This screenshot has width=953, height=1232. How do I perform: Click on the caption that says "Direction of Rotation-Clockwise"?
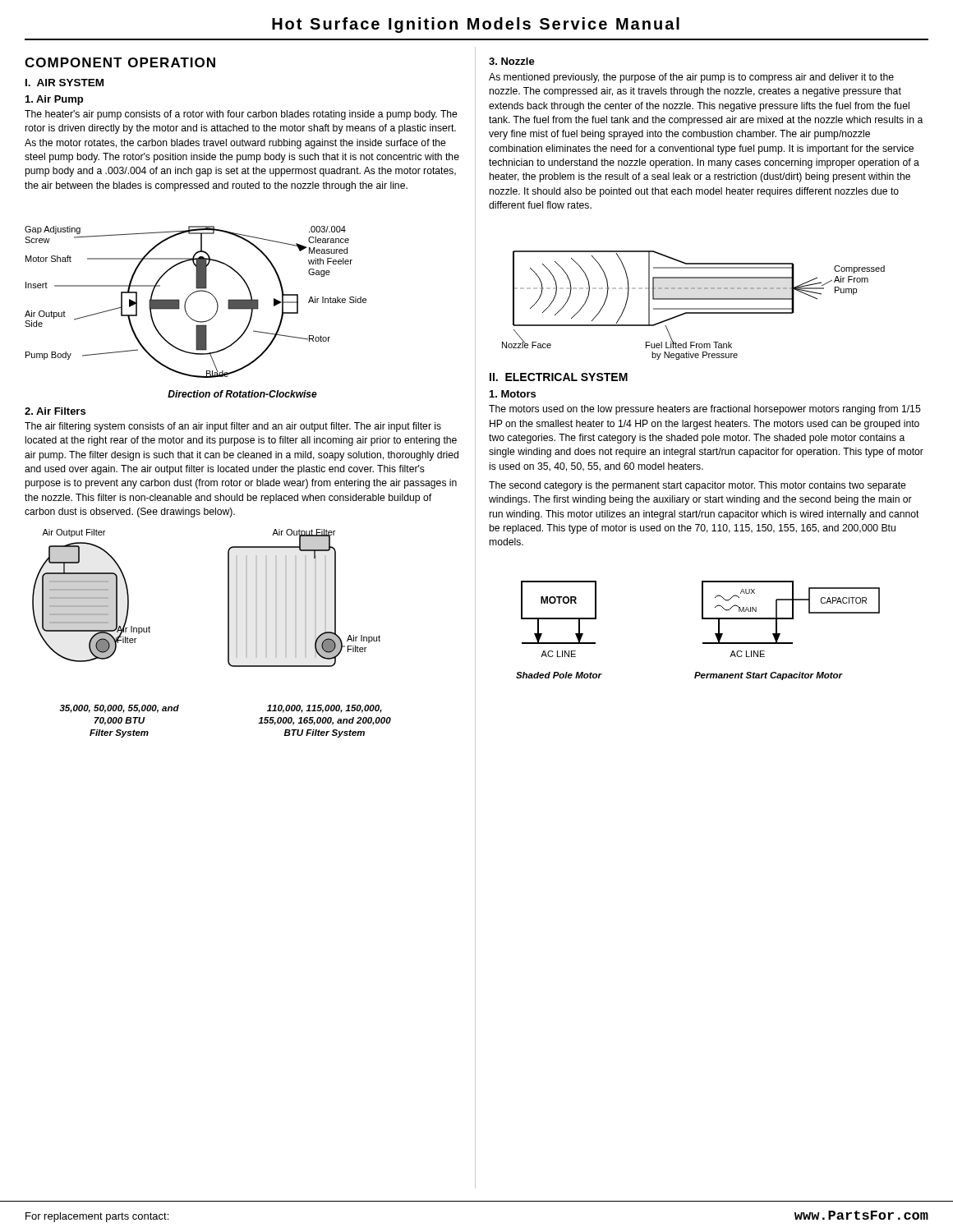[242, 394]
